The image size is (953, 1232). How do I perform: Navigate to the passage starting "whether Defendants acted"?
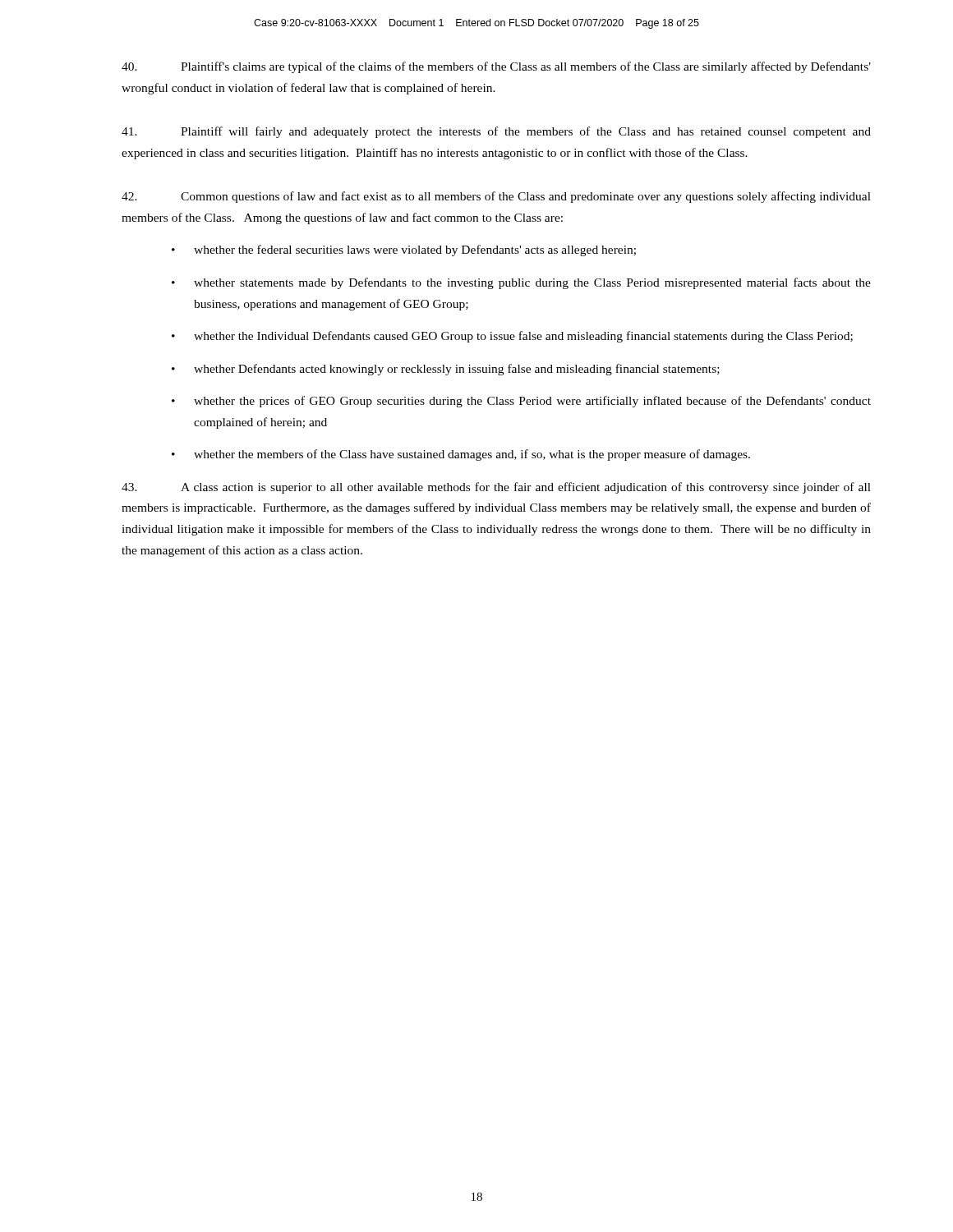pyautogui.click(x=457, y=368)
